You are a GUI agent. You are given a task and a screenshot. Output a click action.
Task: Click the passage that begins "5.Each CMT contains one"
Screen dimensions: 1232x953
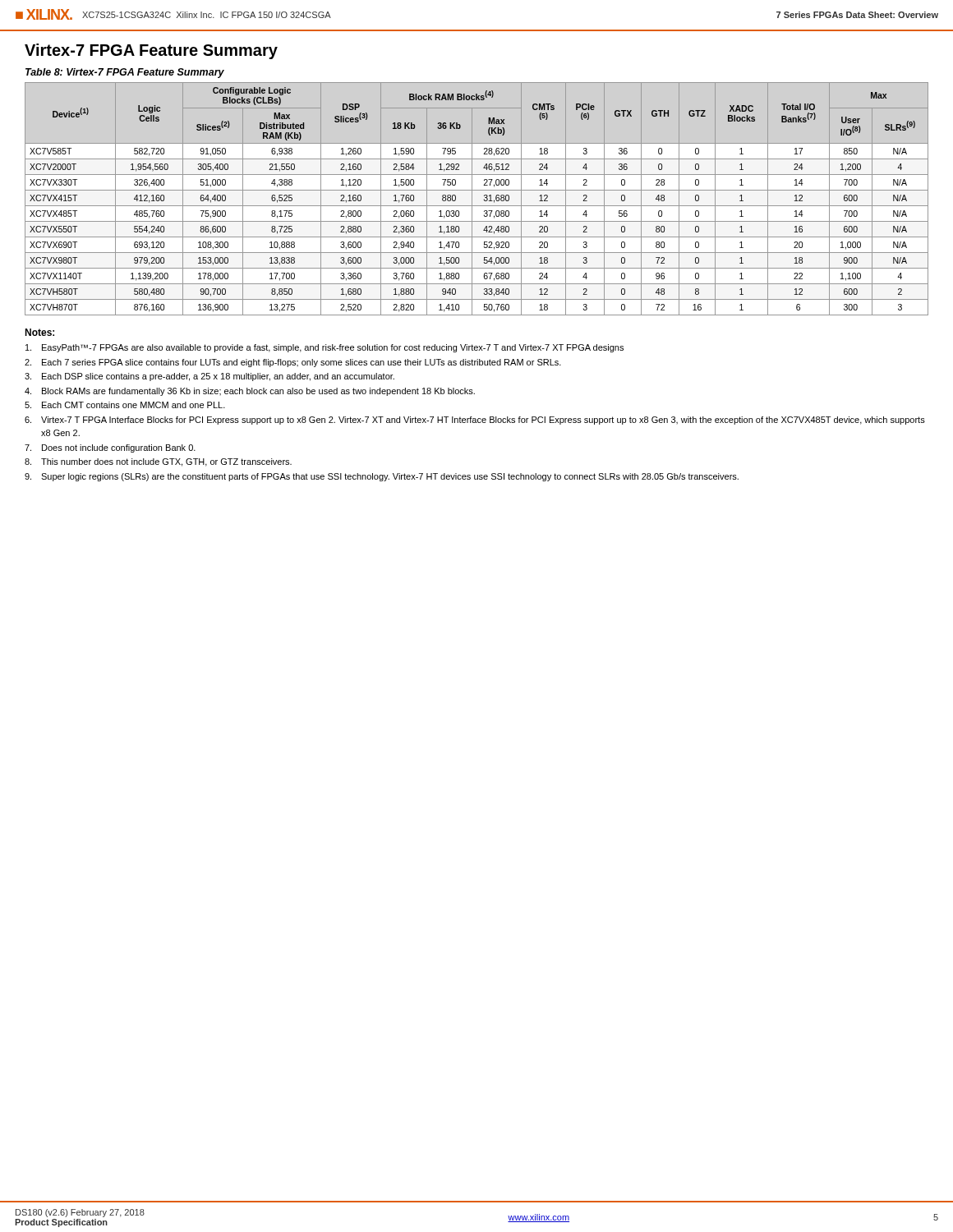pos(125,405)
